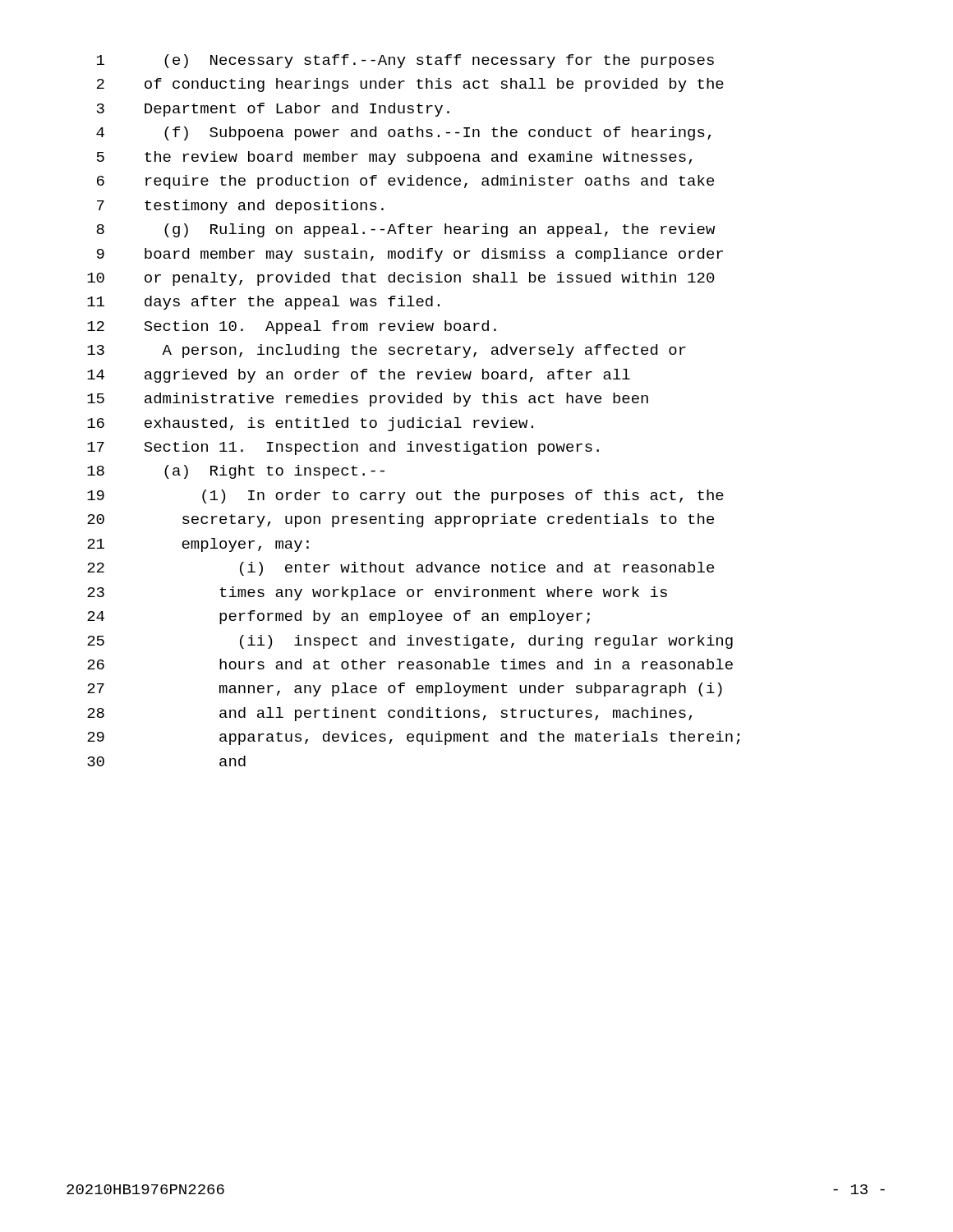Click the passage that begins "29 apparatus, devices, equipment and the materials"
The image size is (953, 1232).
(404, 738)
